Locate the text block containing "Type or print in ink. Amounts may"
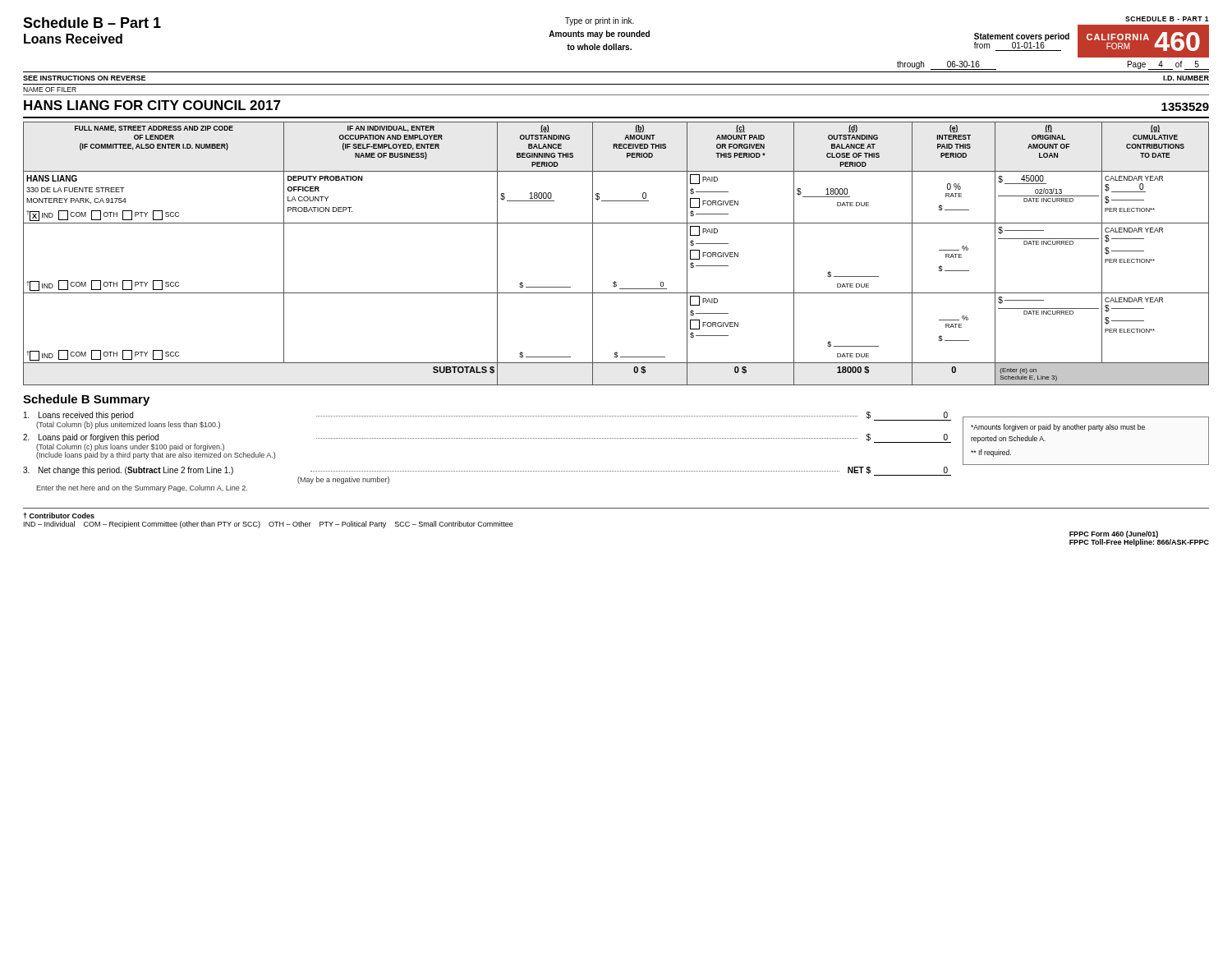Image resolution: width=1232 pixels, height=953 pixels. [x=600, y=34]
